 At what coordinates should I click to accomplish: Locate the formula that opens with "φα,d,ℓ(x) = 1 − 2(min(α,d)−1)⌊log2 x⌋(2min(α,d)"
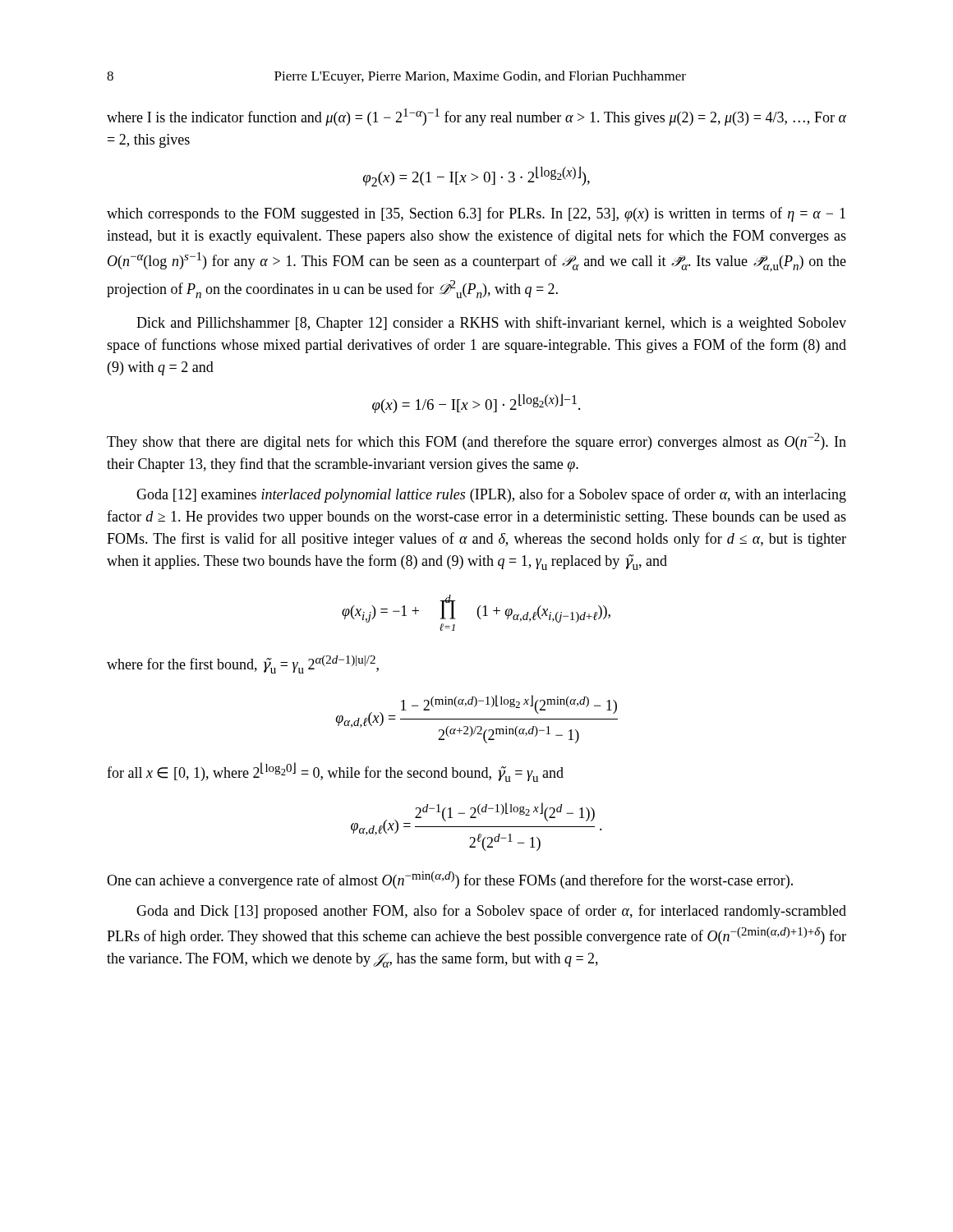(x=476, y=719)
